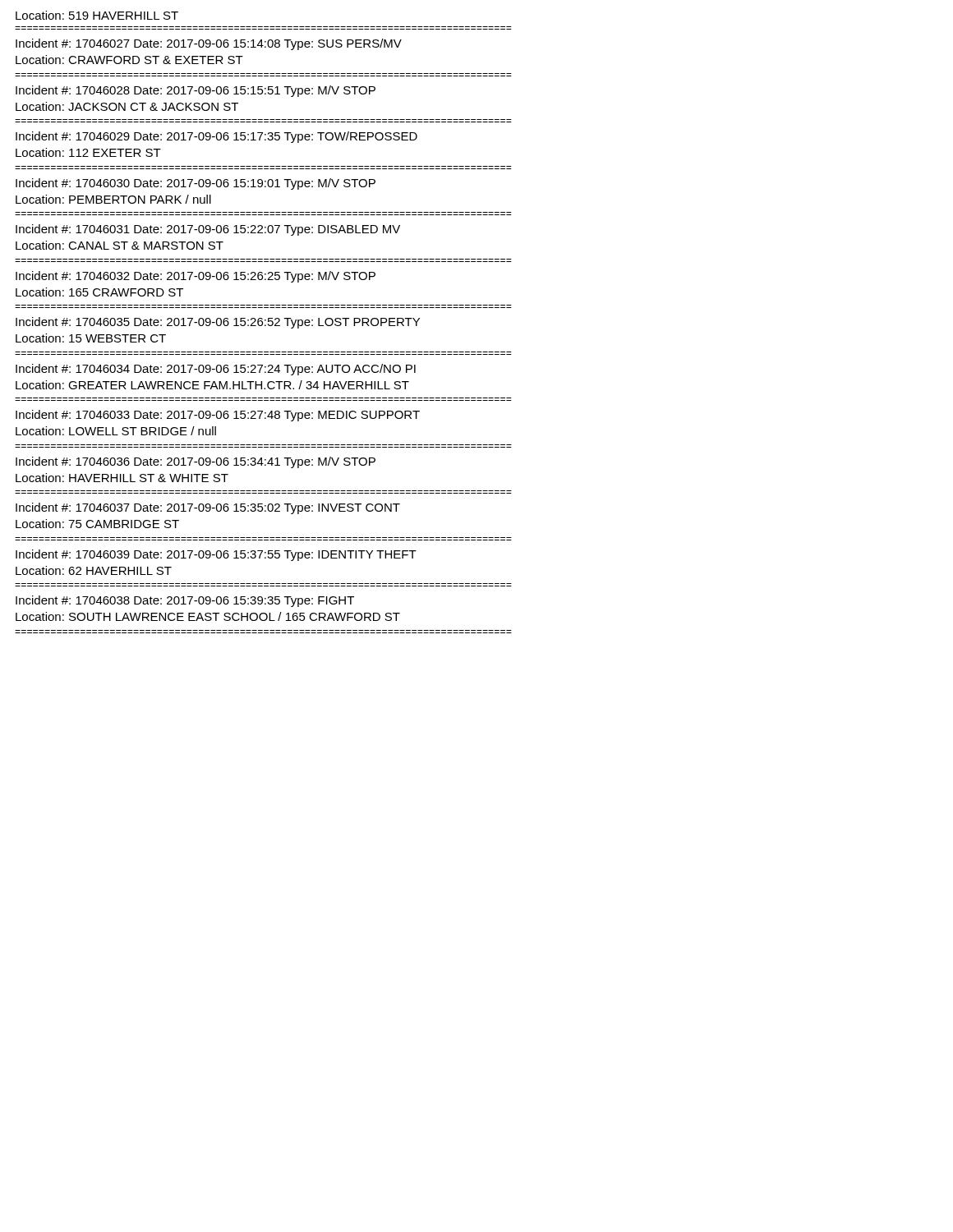Locate the block starting "==================================================================================== Incident #: 17046039"
Viewport: 953px width, 1232px height.
(216, 555)
